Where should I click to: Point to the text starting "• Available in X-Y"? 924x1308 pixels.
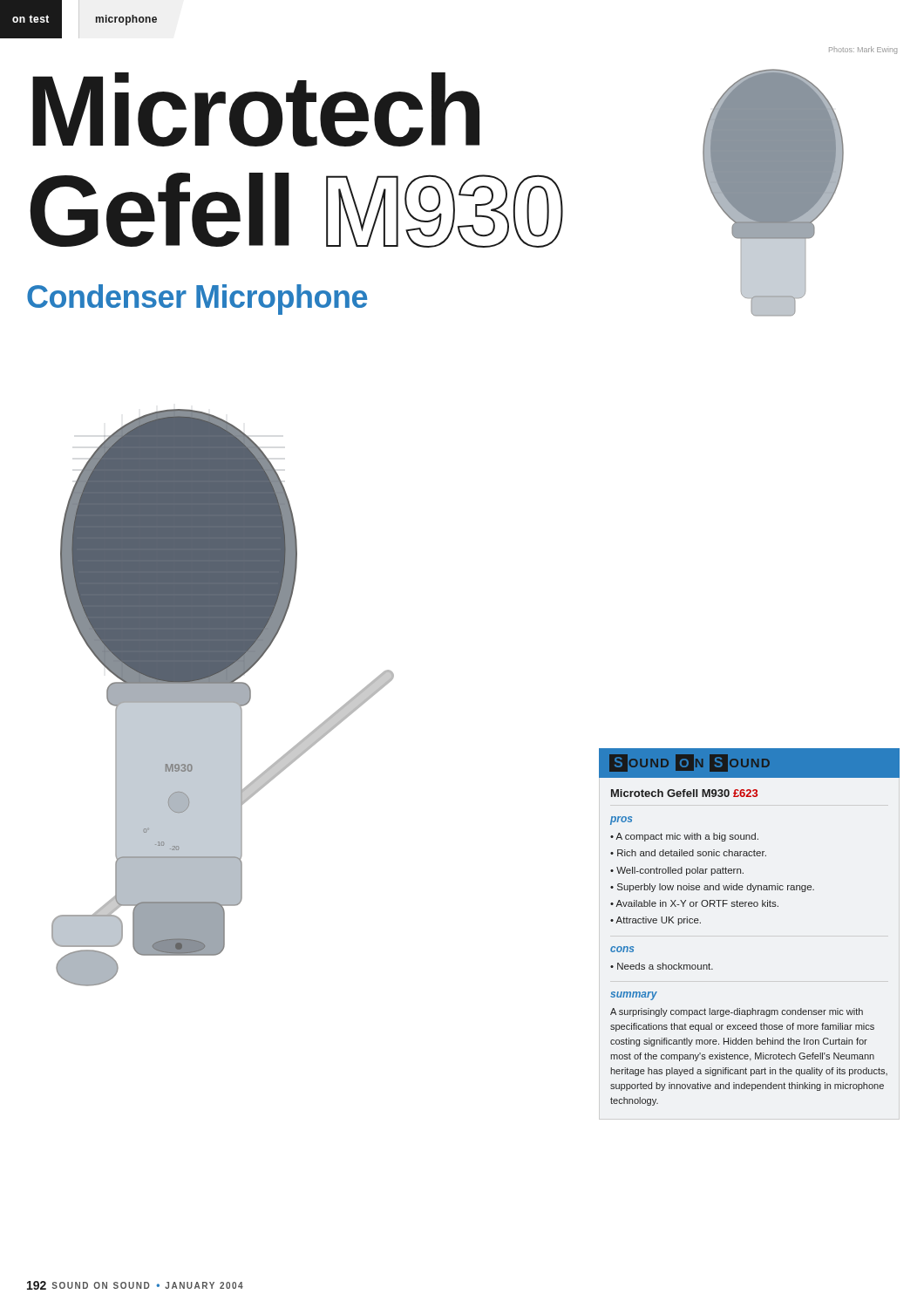(x=695, y=903)
